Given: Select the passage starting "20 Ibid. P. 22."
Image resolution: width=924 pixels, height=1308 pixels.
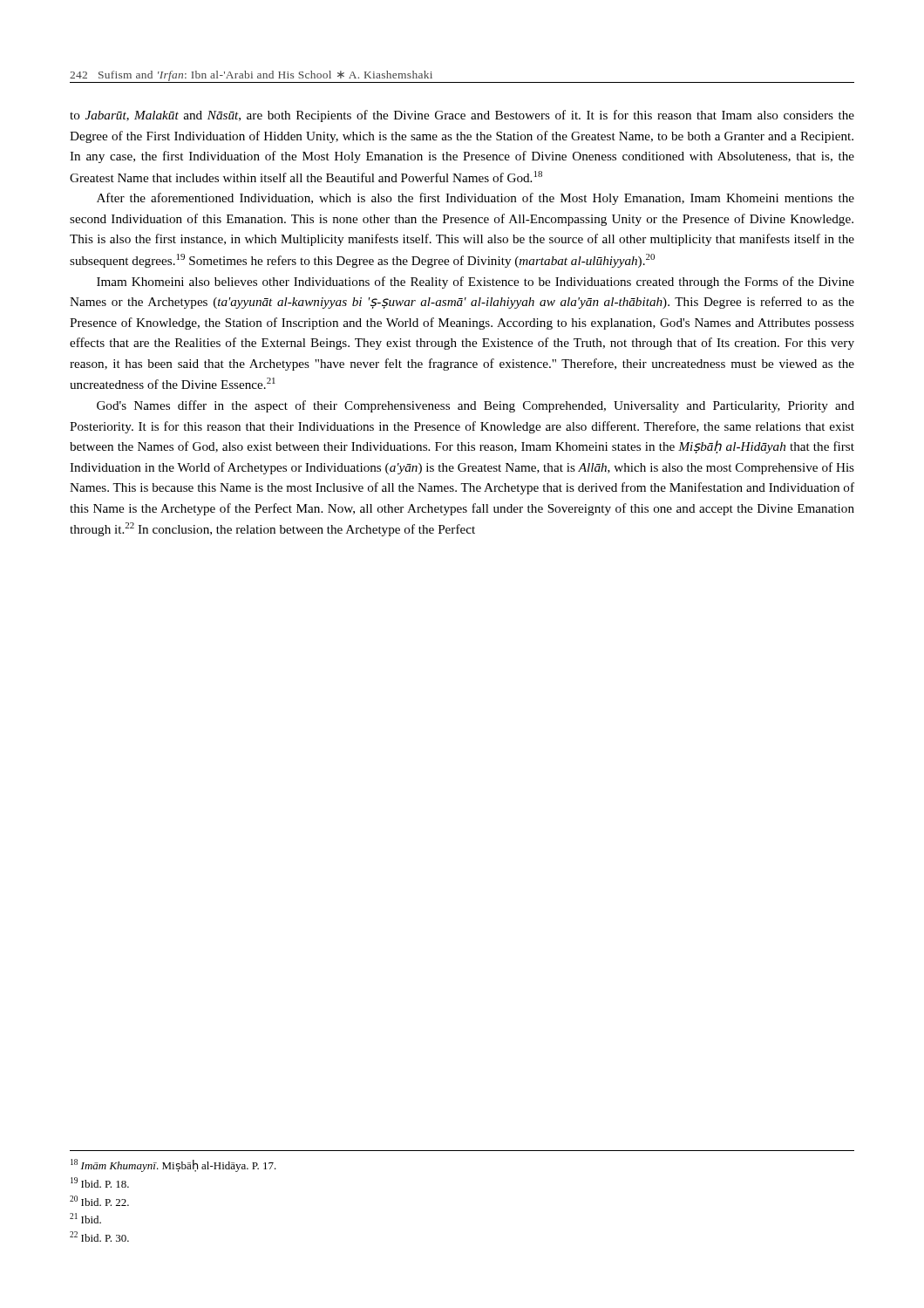Looking at the screenshot, I should (100, 1201).
